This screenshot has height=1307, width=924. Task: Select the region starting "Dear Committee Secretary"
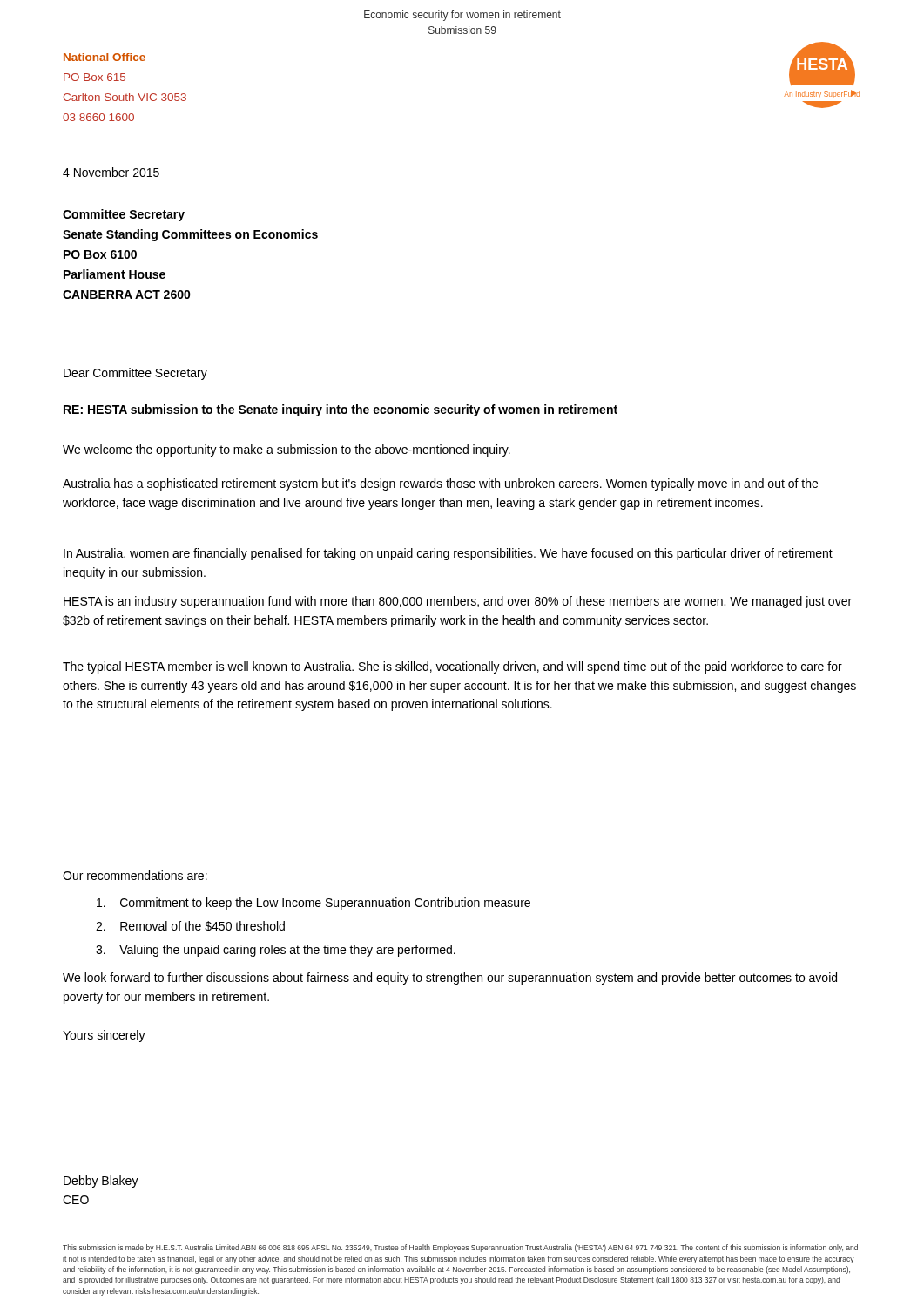pyautogui.click(x=135, y=373)
